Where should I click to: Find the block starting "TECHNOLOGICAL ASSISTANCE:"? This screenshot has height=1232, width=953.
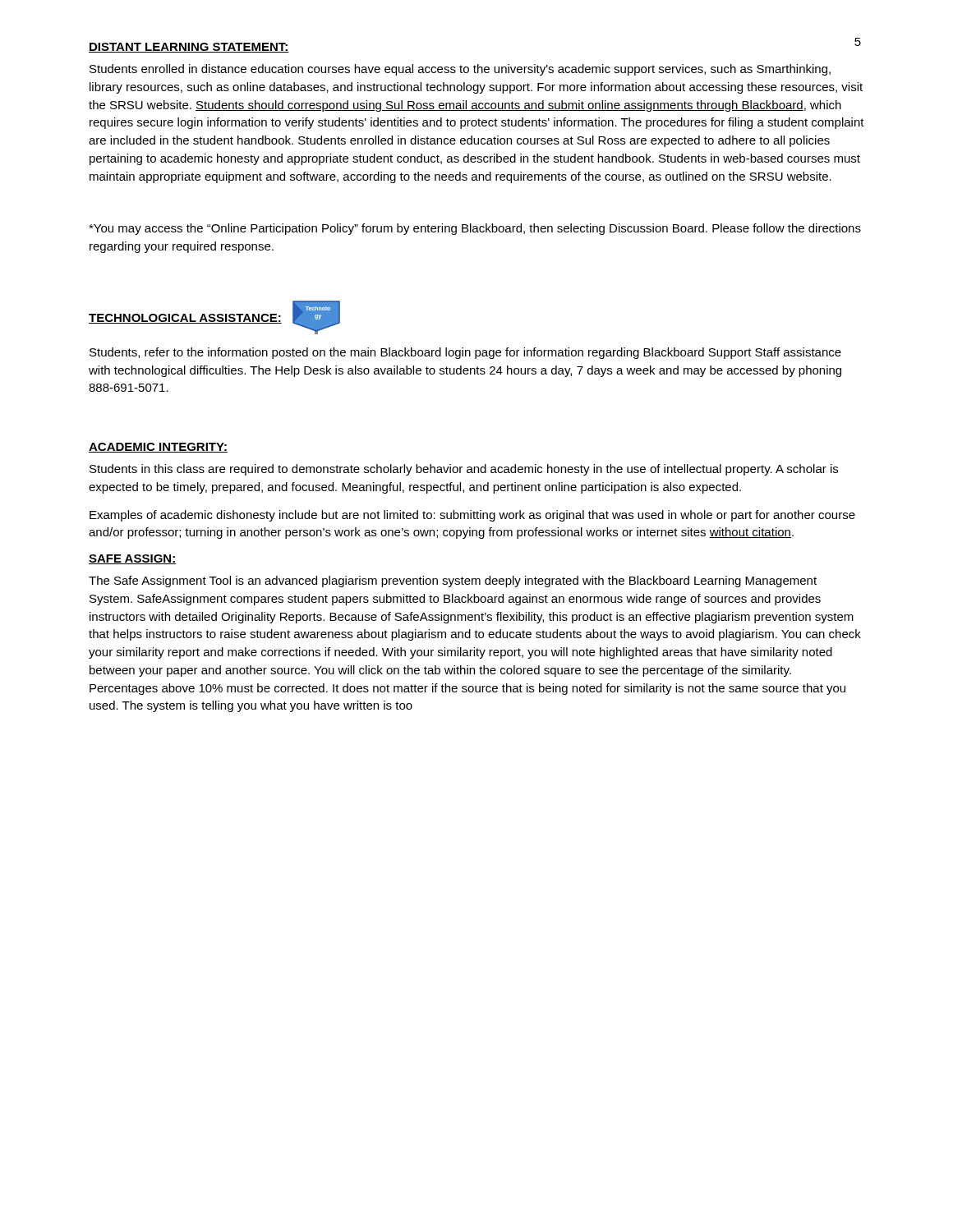[185, 317]
